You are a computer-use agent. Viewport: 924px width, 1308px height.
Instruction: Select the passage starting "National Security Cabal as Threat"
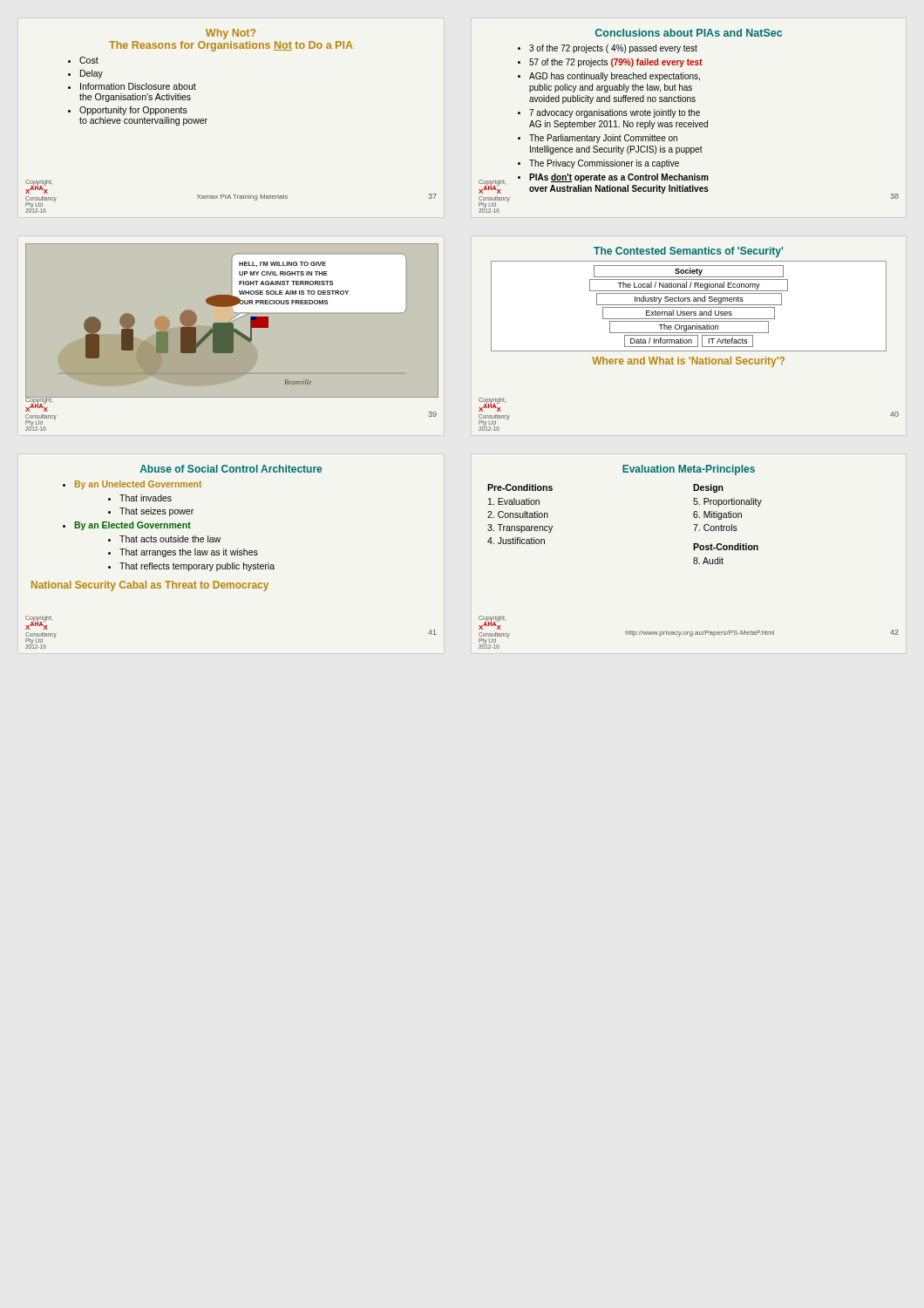pyautogui.click(x=150, y=586)
